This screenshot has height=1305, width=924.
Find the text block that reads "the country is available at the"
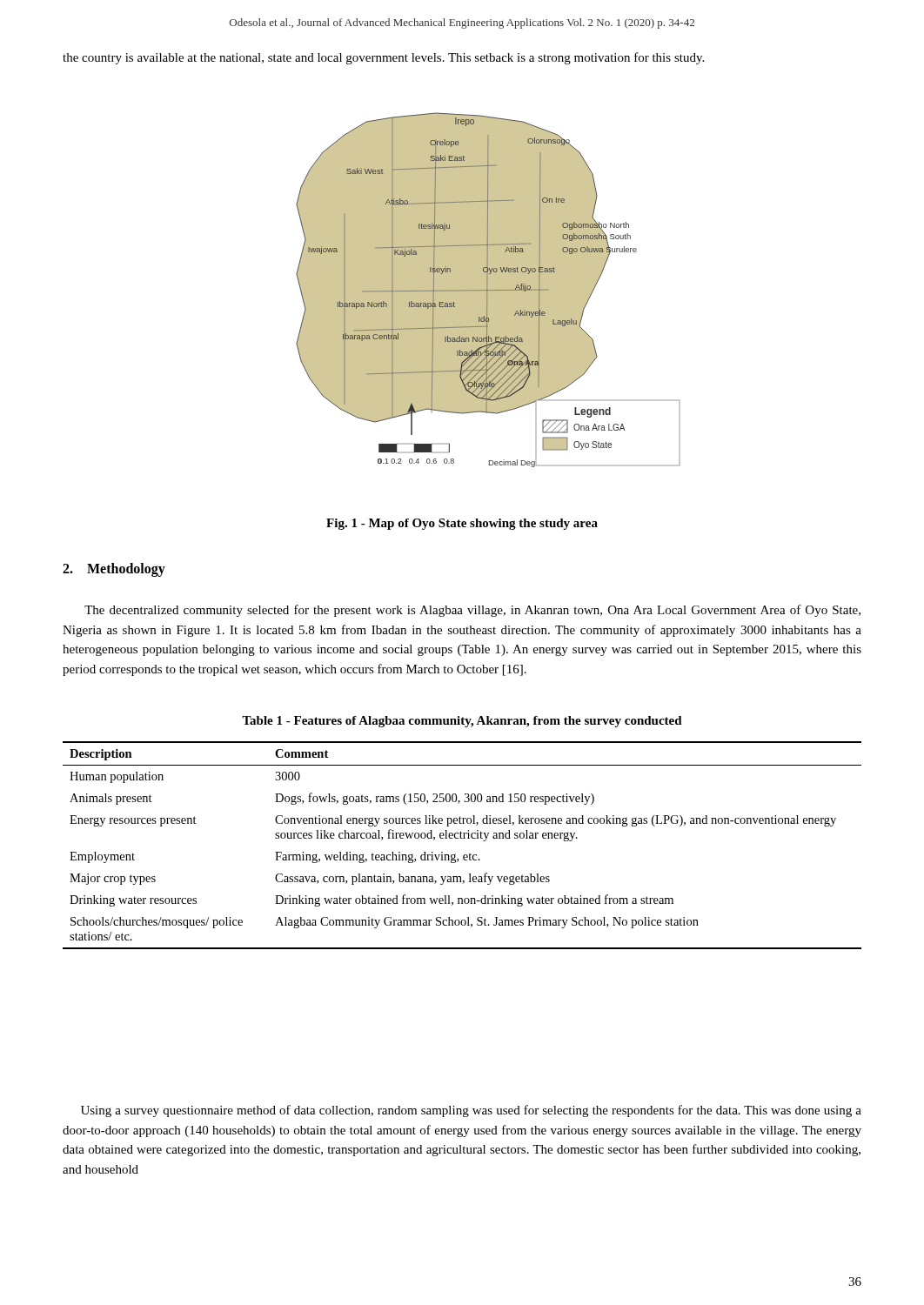[x=384, y=57]
